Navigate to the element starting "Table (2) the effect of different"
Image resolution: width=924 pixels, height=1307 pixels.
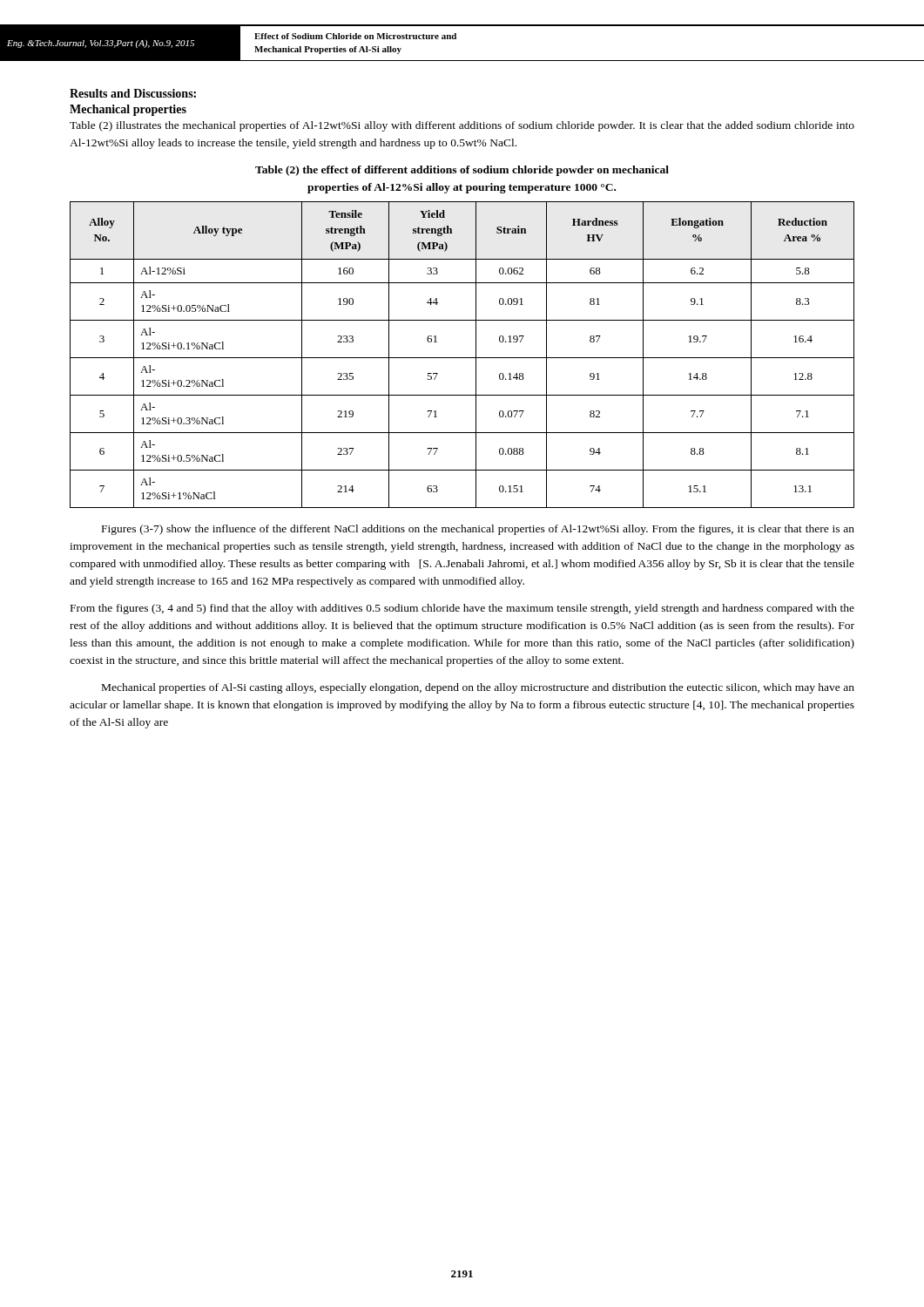pos(462,178)
